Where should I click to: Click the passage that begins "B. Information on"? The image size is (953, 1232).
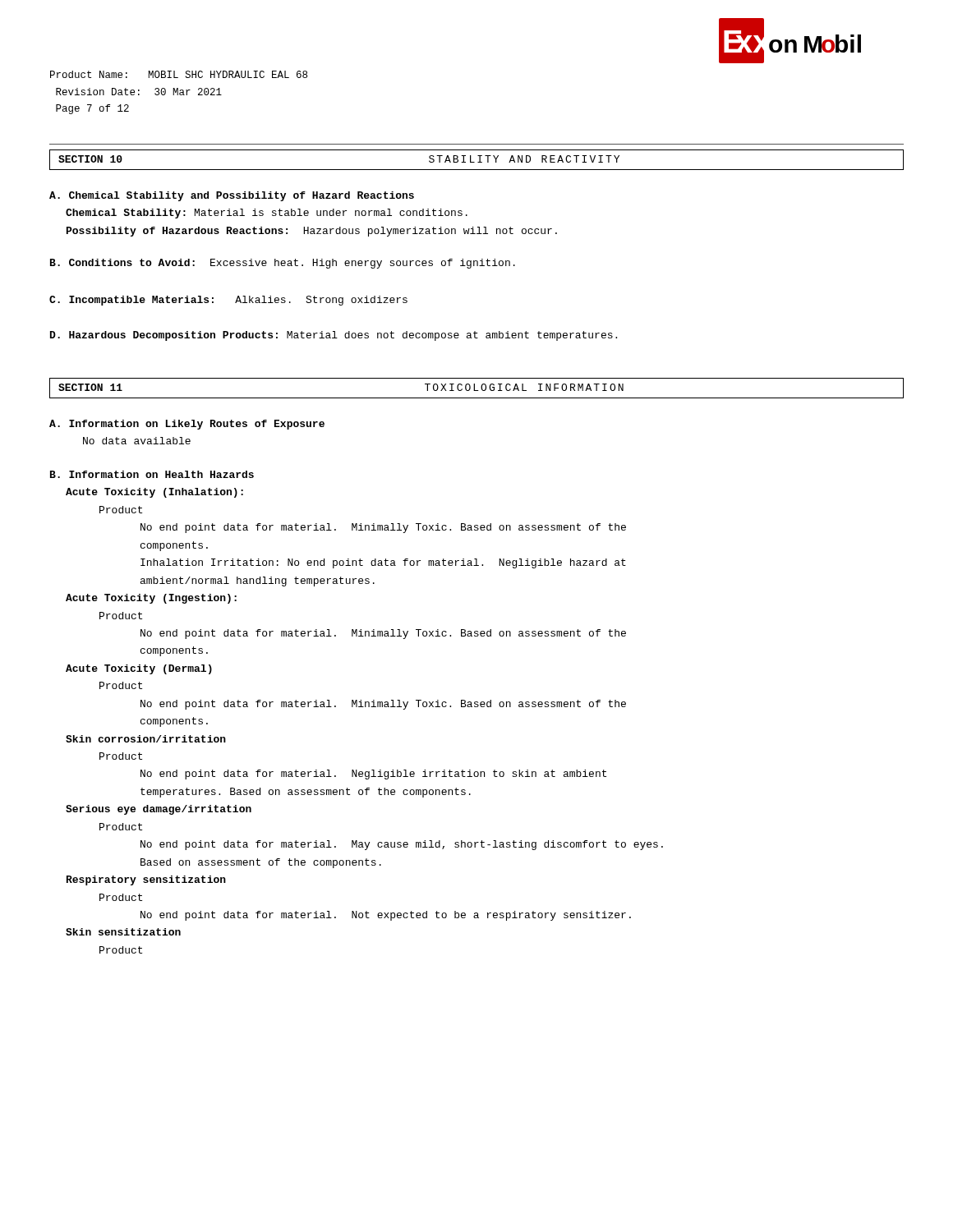click(357, 713)
